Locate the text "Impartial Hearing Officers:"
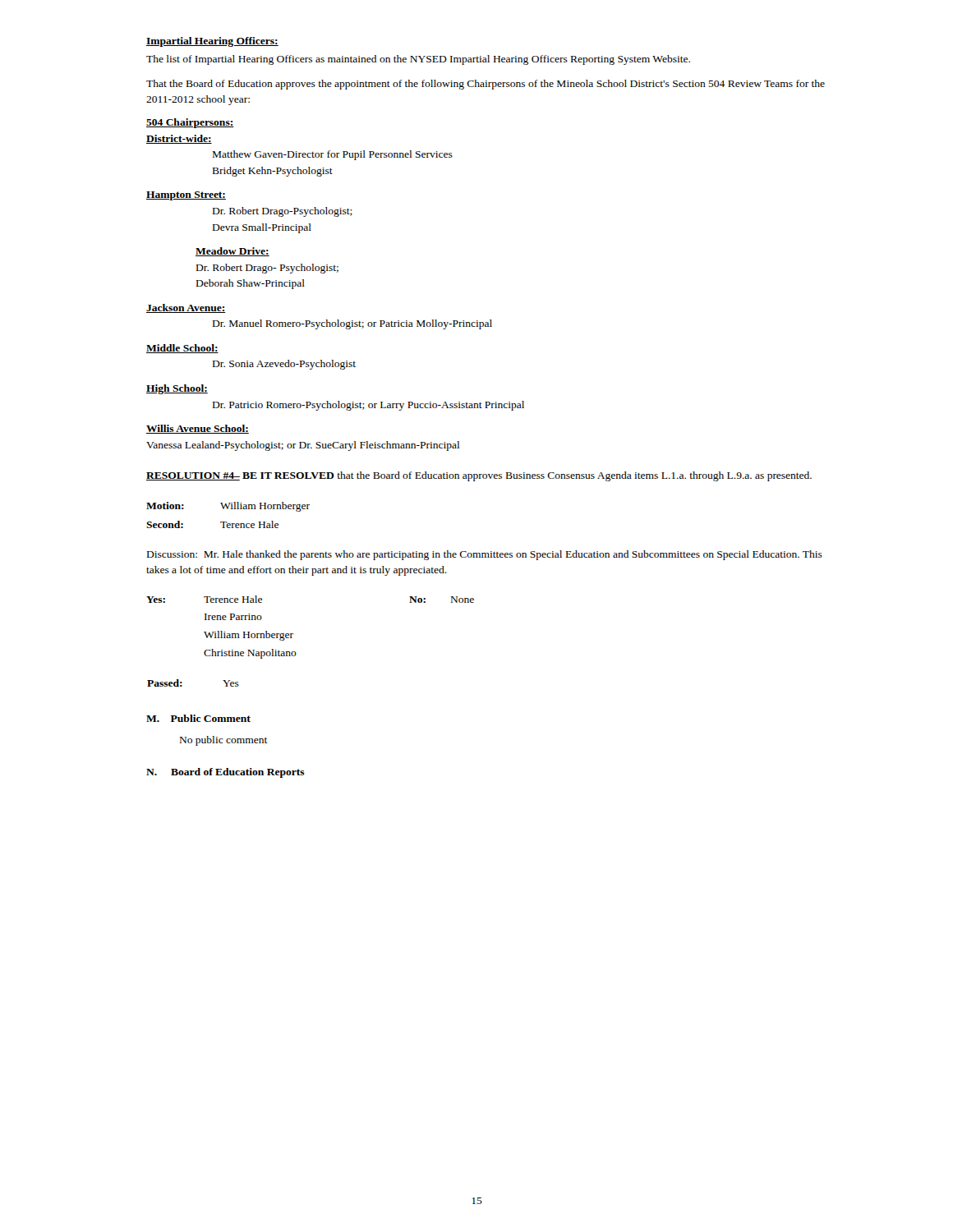 (x=212, y=41)
